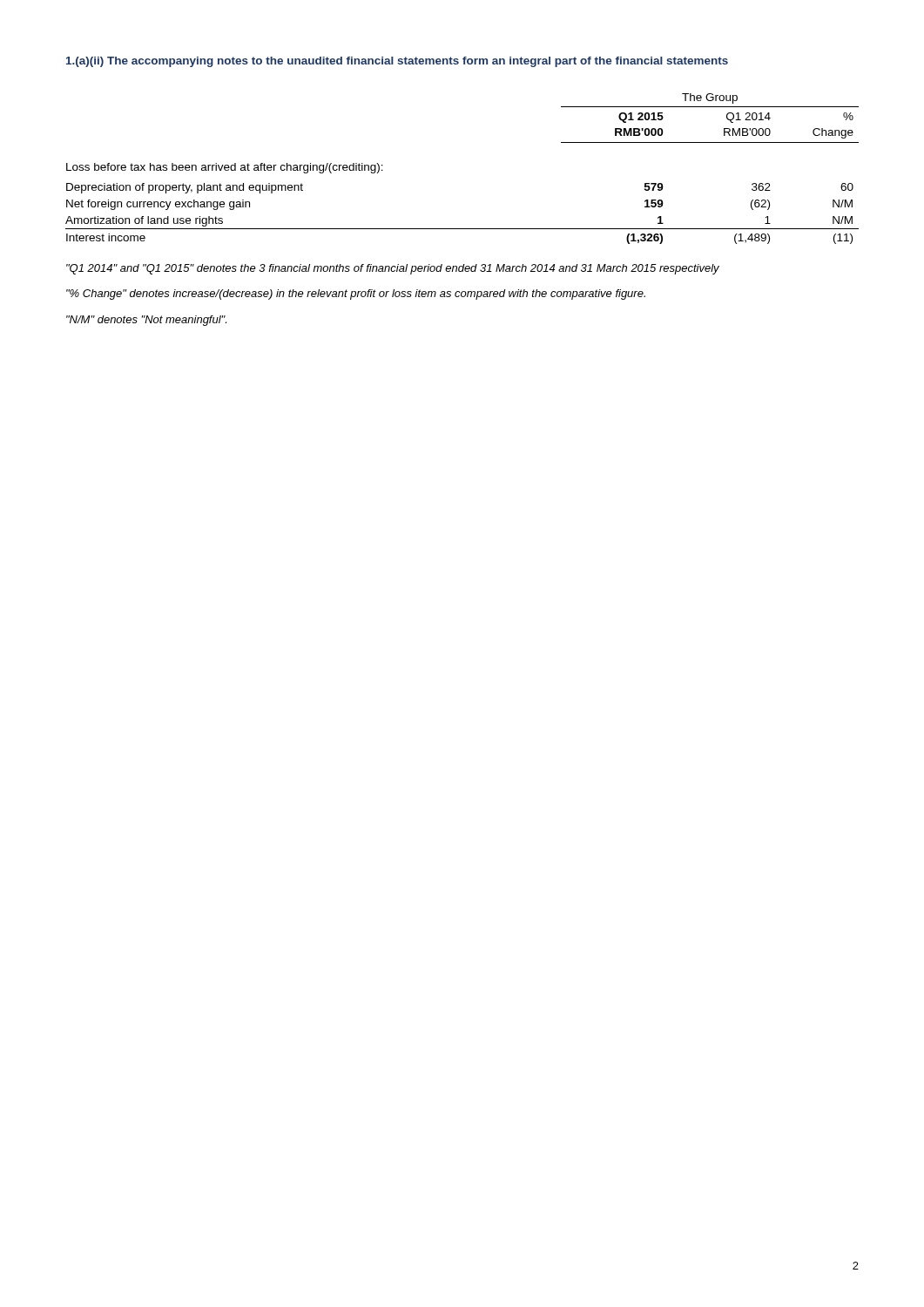Select the footnote that says ""N/M" denotes "Not meaningful"."
Viewport: 924px width, 1307px height.
point(147,319)
